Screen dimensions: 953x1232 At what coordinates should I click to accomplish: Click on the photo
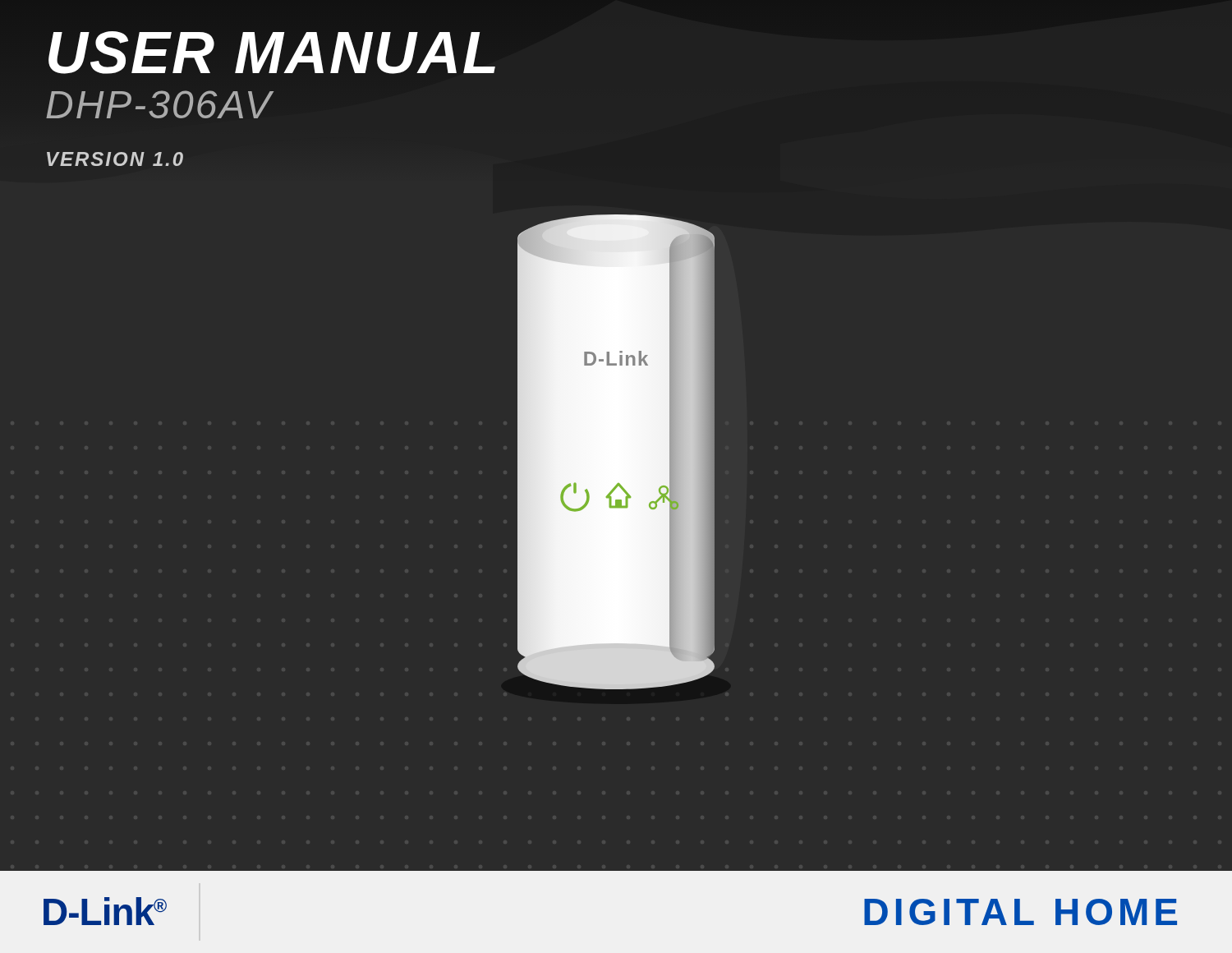(616, 522)
